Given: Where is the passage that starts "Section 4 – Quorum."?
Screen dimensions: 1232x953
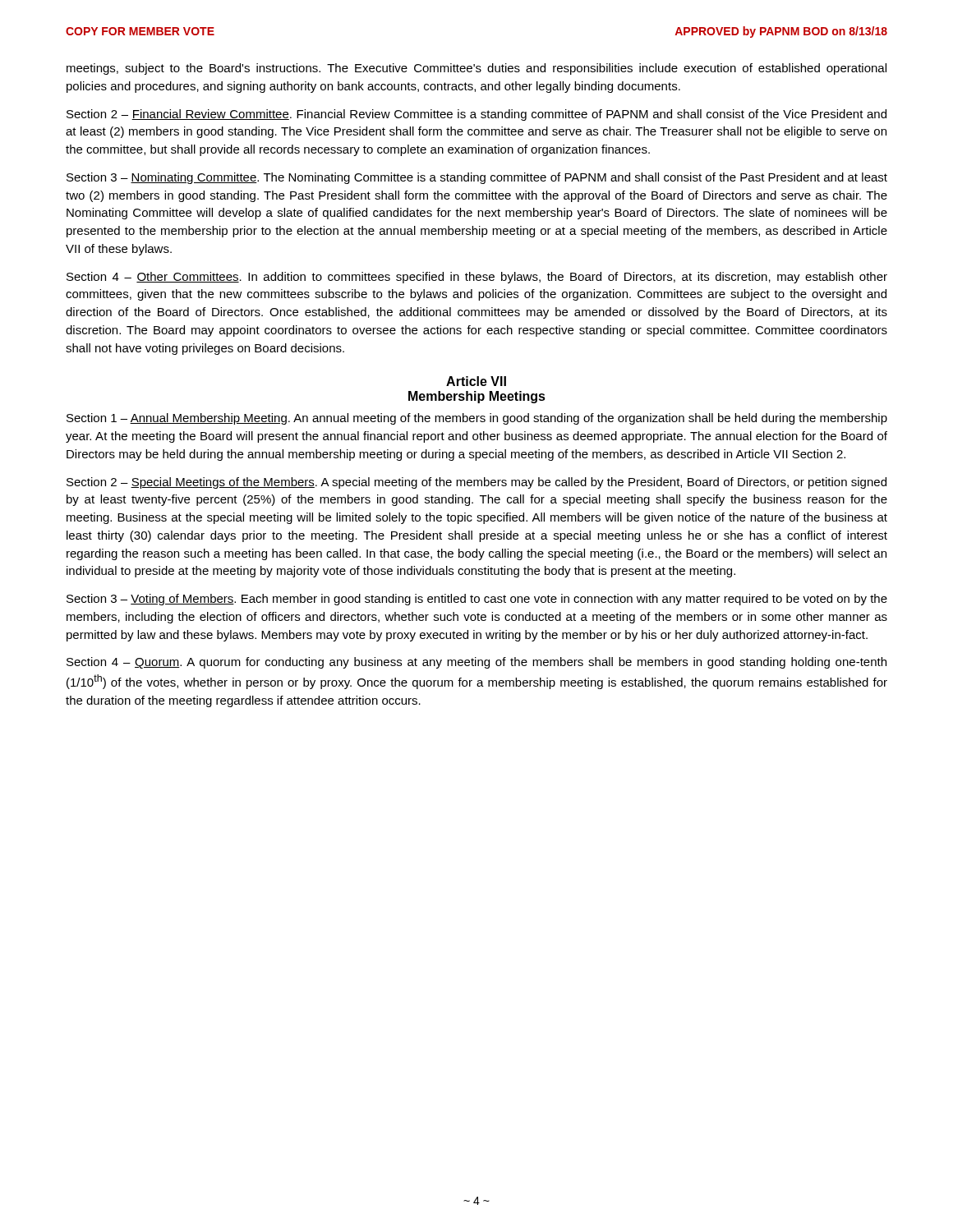Looking at the screenshot, I should [476, 681].
